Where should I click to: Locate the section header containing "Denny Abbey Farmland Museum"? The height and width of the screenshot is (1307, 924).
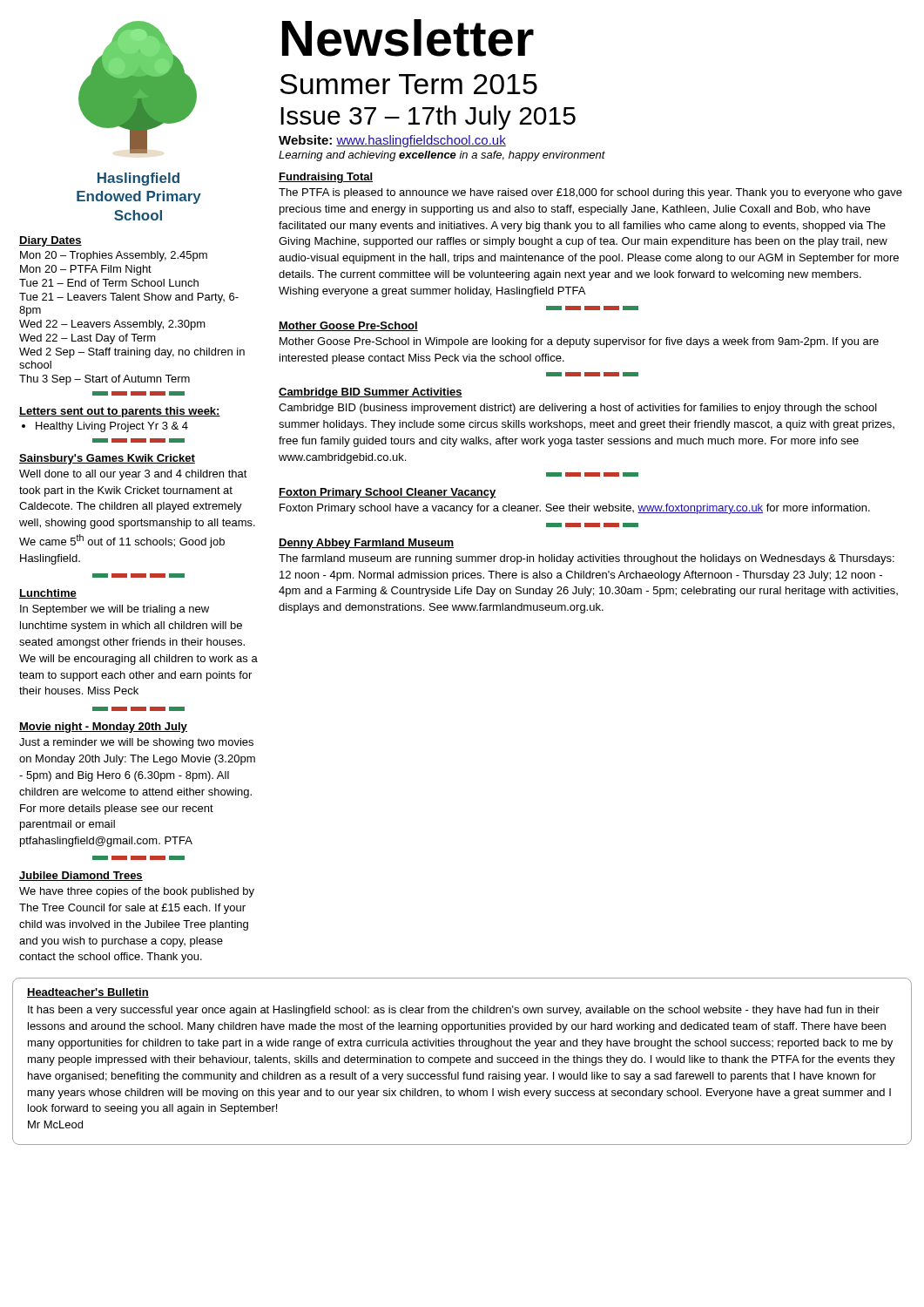click(366, 542)
